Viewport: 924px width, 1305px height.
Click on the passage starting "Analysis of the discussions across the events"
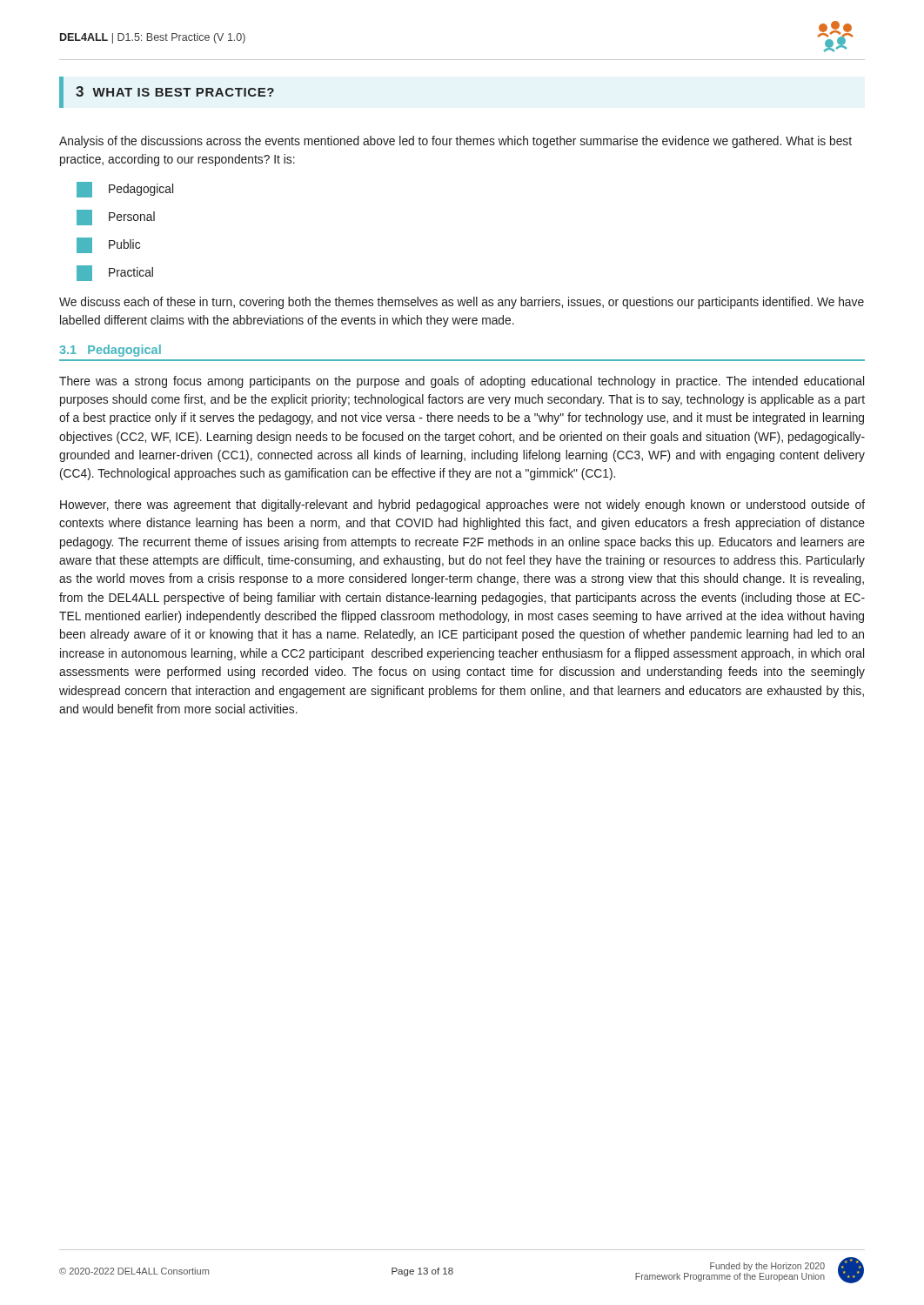pyautogui.click(x=455, y=151)
